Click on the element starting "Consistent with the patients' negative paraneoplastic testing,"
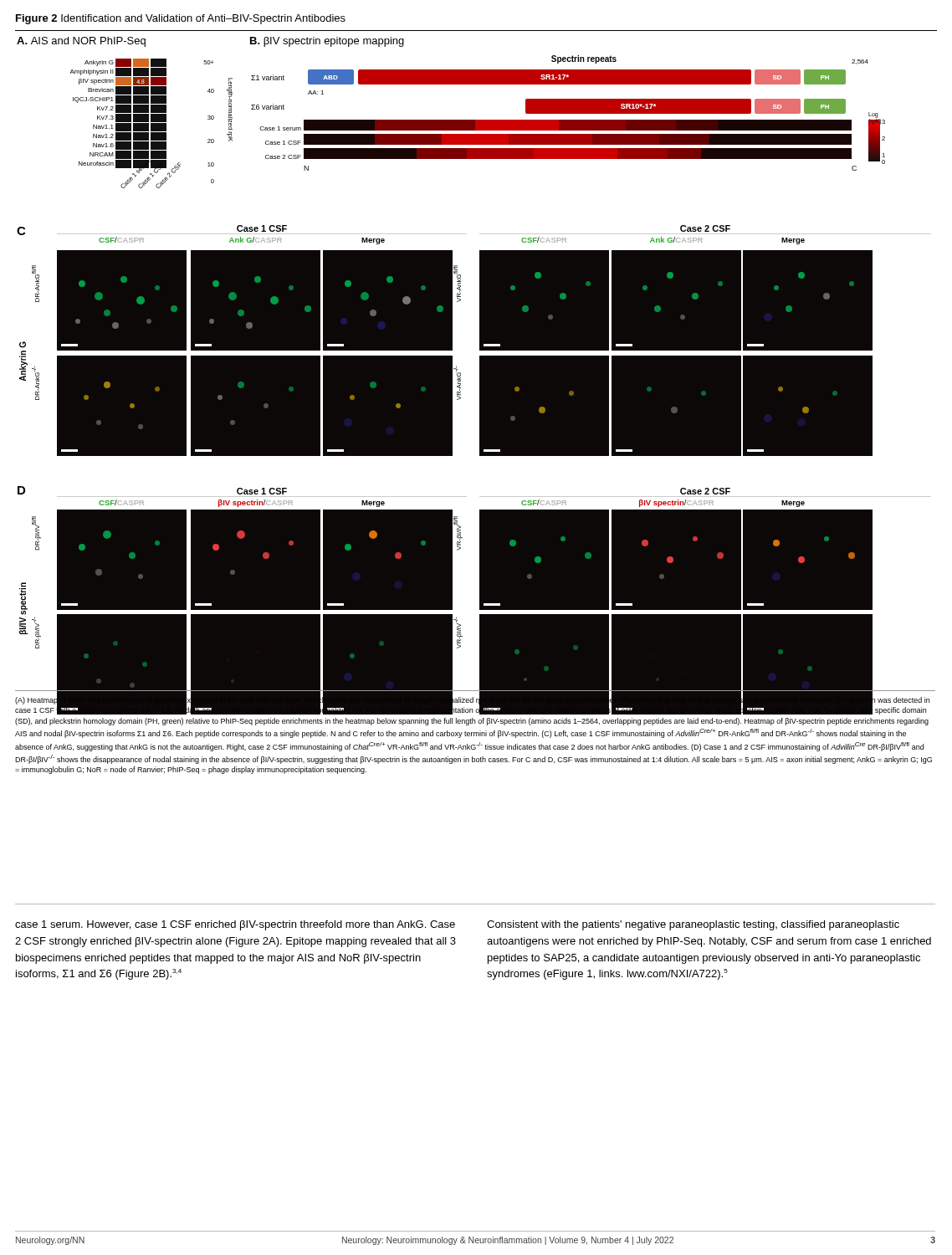The height and width of the screenshot is (1255, 952). (709, 949)
